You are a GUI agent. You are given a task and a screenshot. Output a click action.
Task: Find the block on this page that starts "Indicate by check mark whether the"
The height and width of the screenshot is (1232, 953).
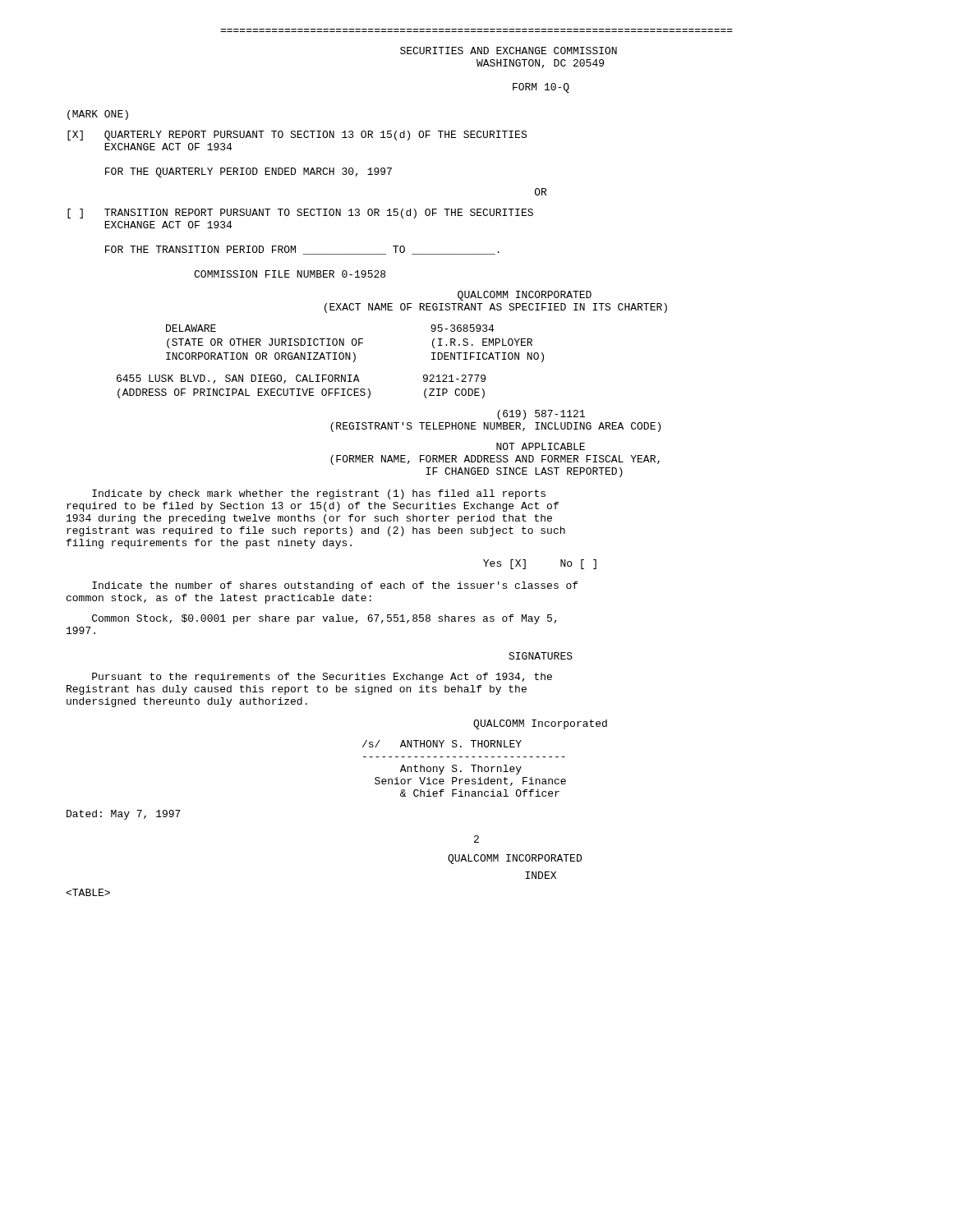tap(476, 519)
